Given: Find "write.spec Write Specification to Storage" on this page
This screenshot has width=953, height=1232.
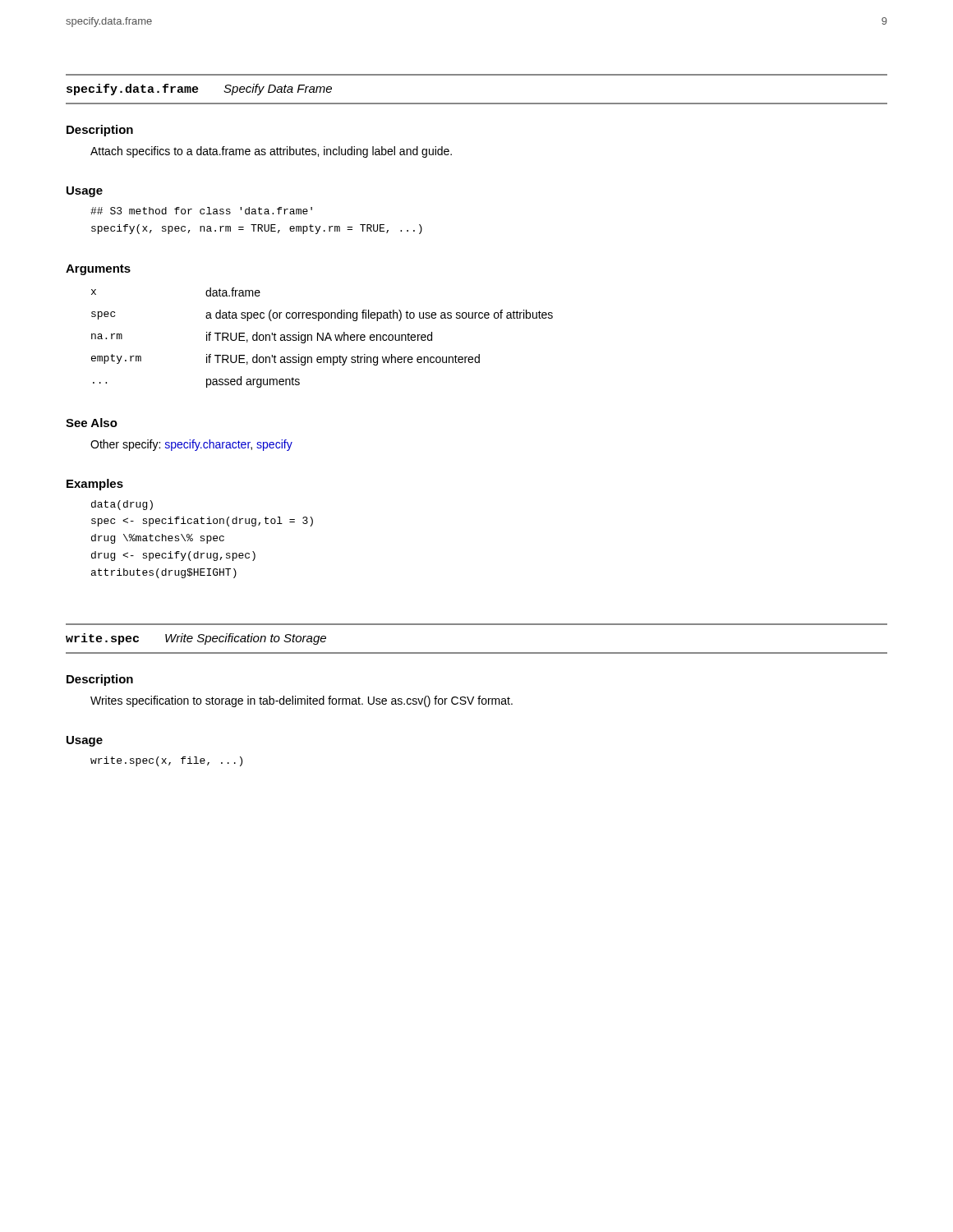Looking at the screenshot, I should (x=196, y=638).
